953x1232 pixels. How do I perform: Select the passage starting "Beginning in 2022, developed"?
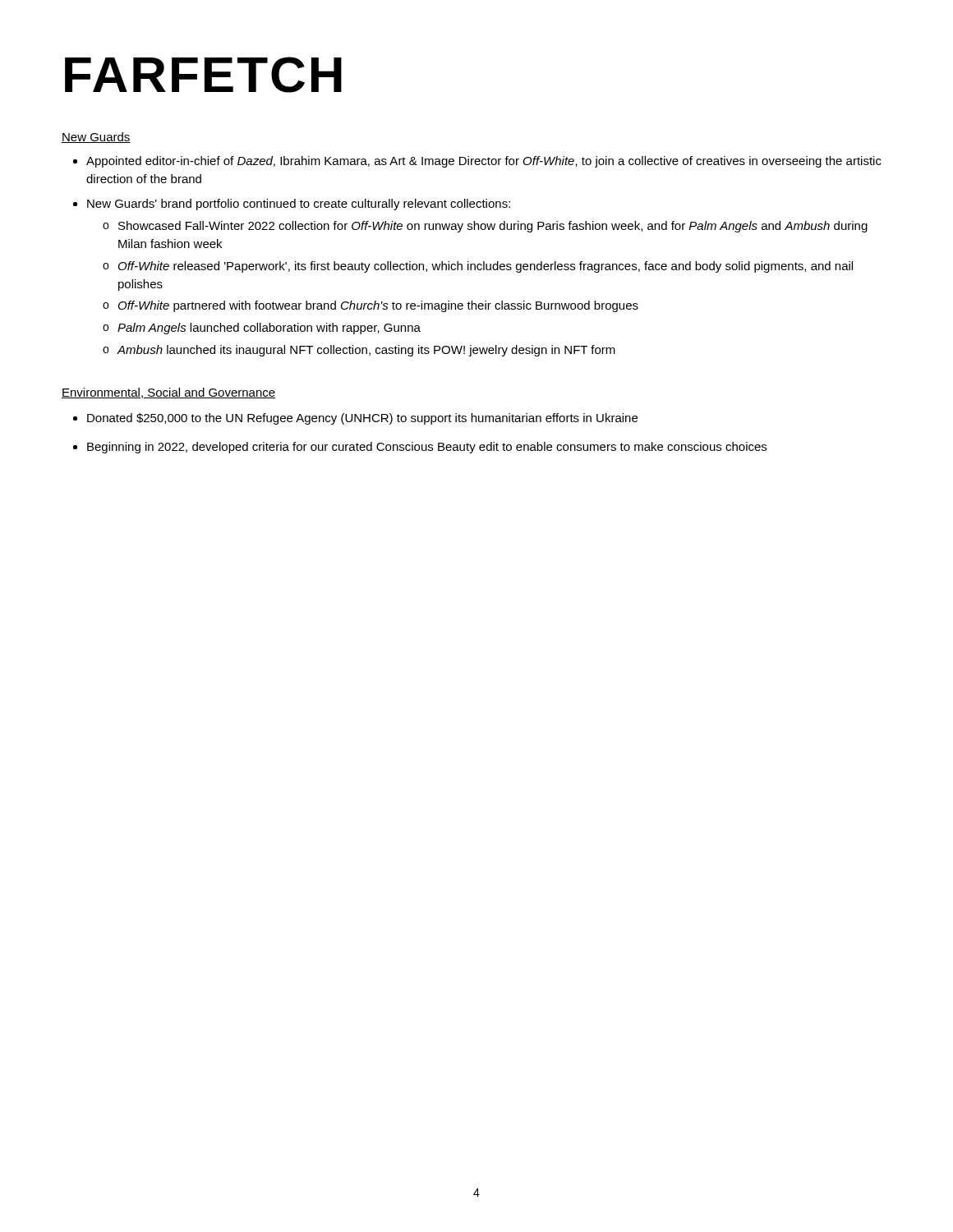489,447
